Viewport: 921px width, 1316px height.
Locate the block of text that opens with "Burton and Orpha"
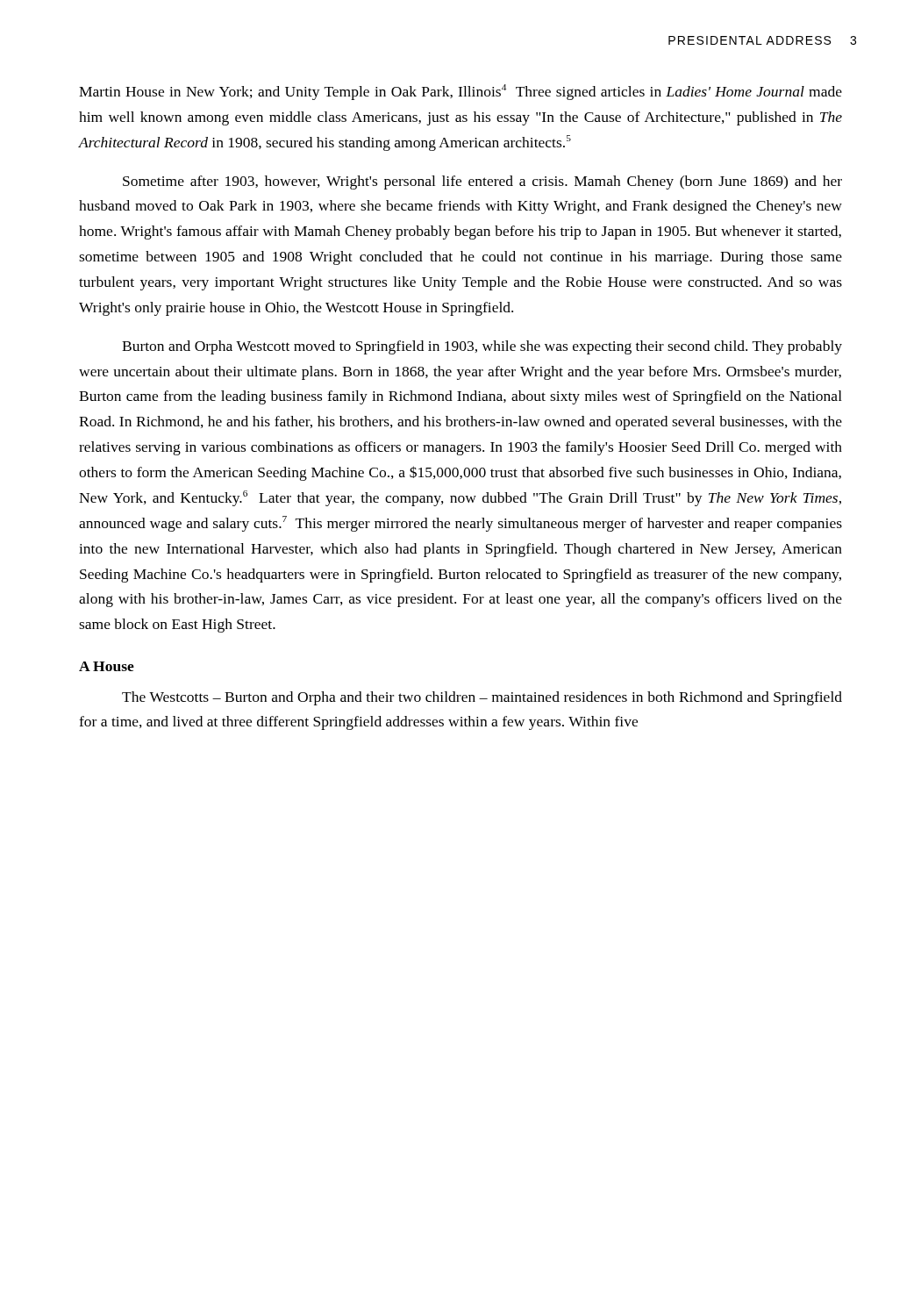(460, 485)
